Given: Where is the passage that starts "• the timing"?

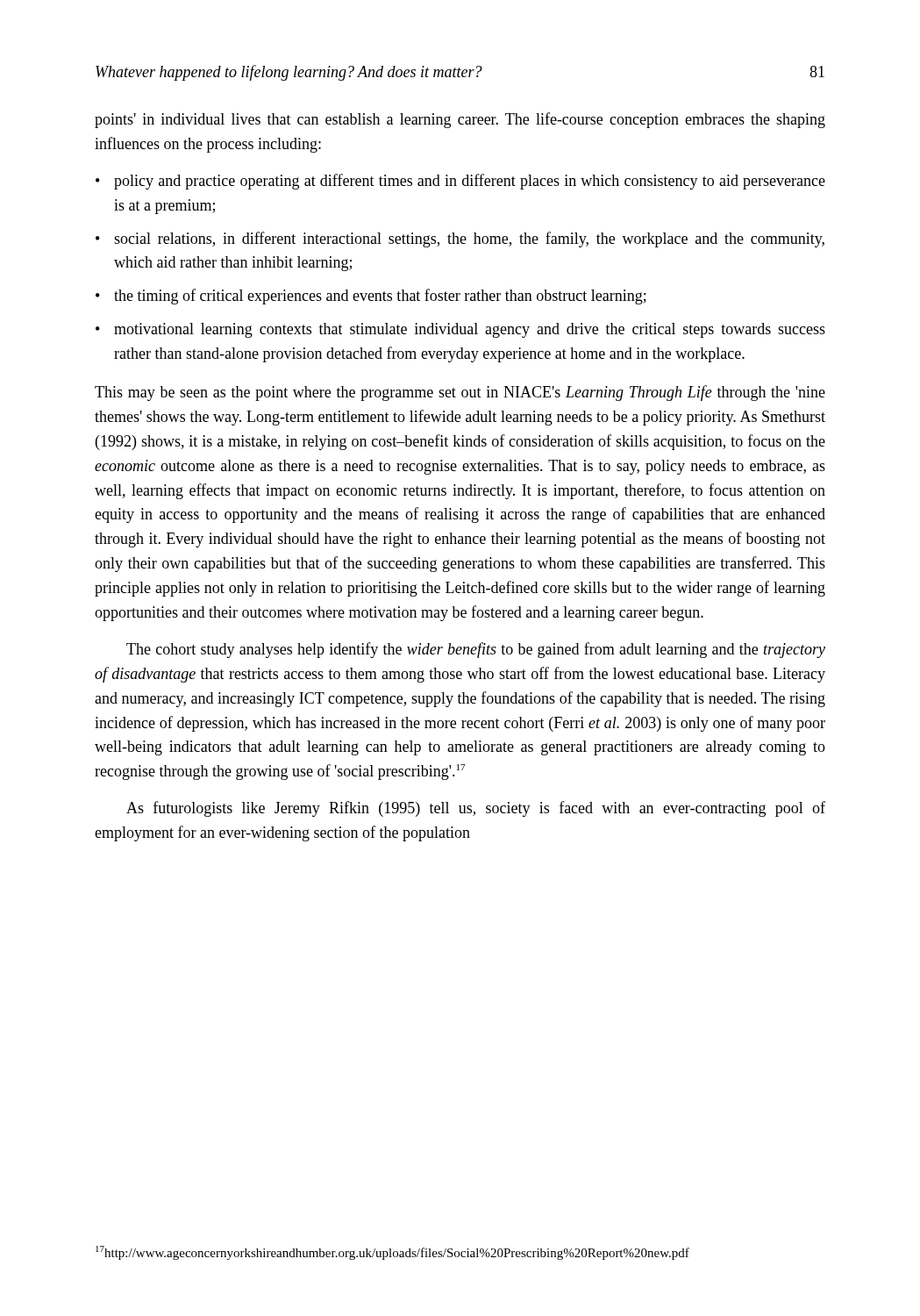Looking at the screenshot, I should [460, 297].
